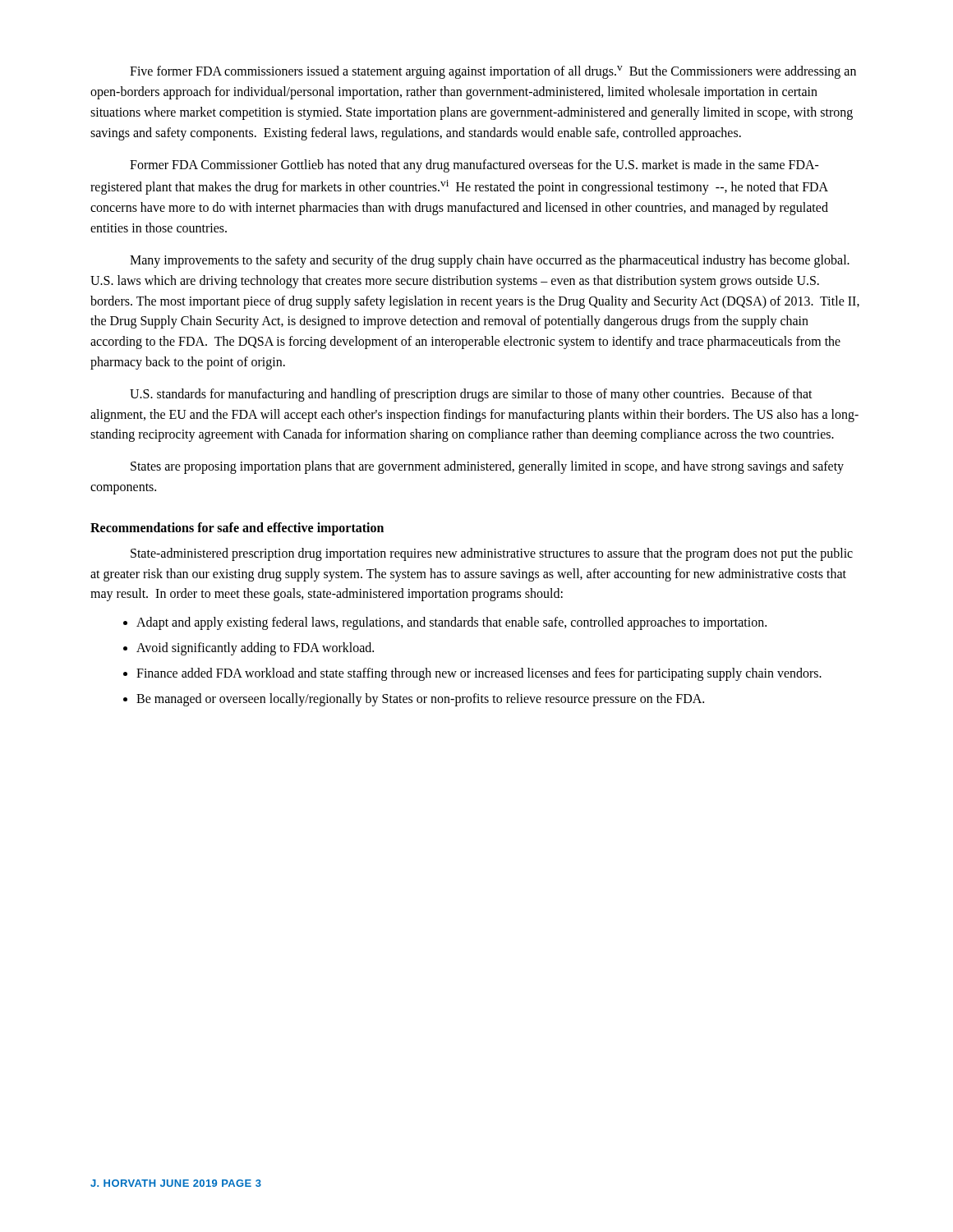Screen dimensions: 1232x953
Task: Locate the text block containing "Many improvements to the safety and security"
Action: pos(475,311)
